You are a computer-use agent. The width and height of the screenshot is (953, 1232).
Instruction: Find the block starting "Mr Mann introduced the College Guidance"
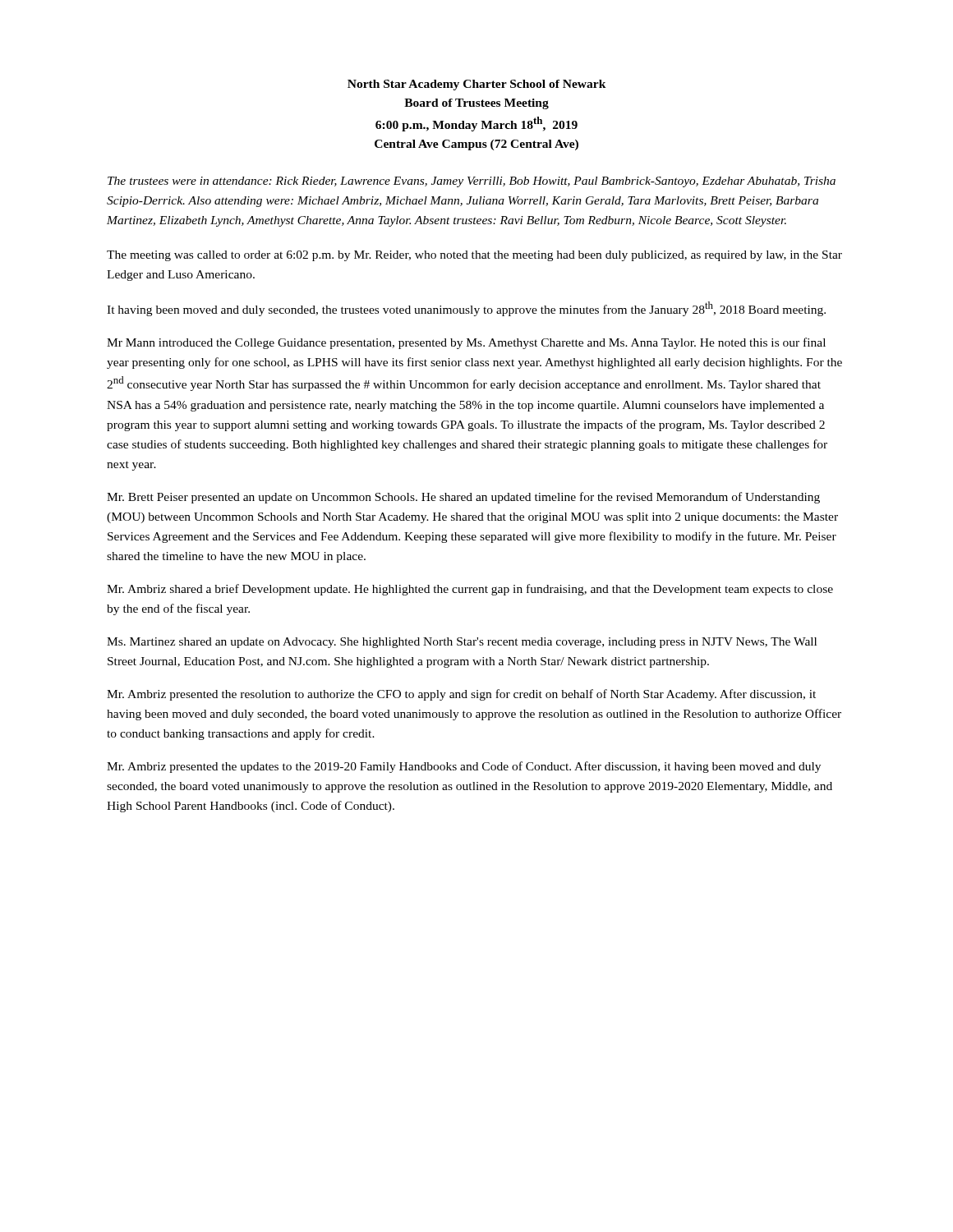pyautogui.click(x=475, y=403)
